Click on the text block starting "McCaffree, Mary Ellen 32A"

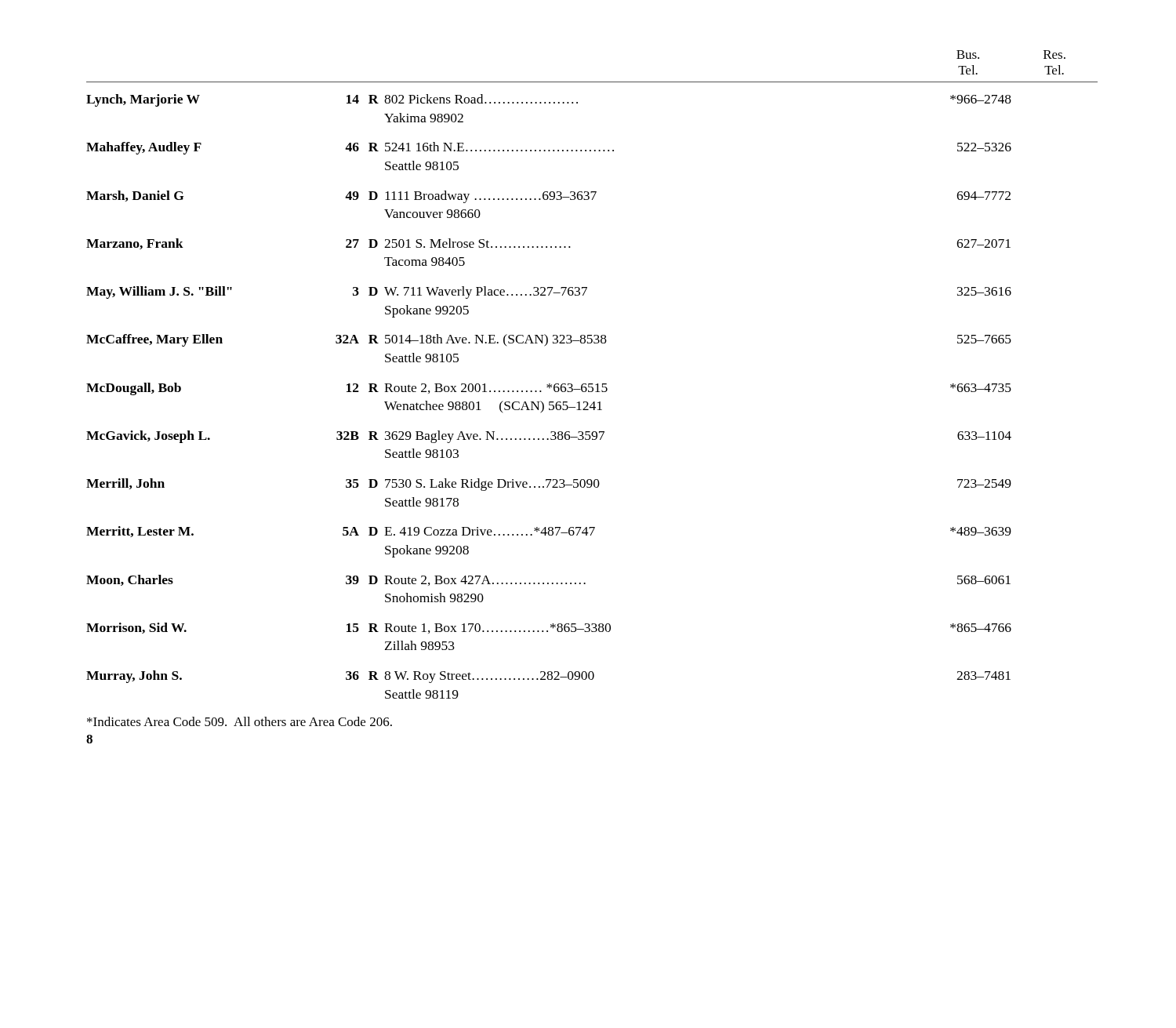[592, 349]
